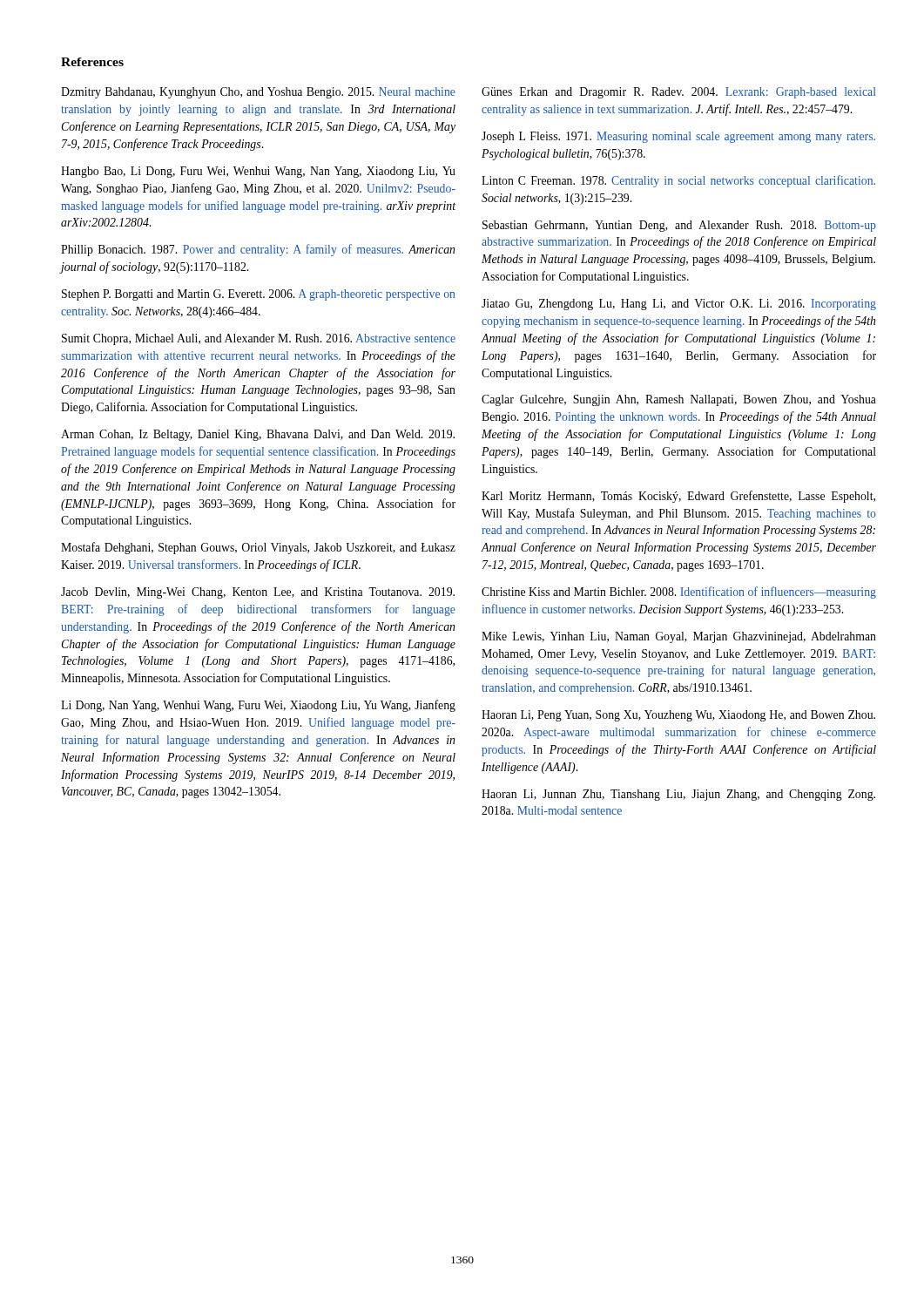
Task: Point to the block beginning "Hangbo Bao, Li Dong, Furu Wei, Wenhui"
Action: coord(258,197)
